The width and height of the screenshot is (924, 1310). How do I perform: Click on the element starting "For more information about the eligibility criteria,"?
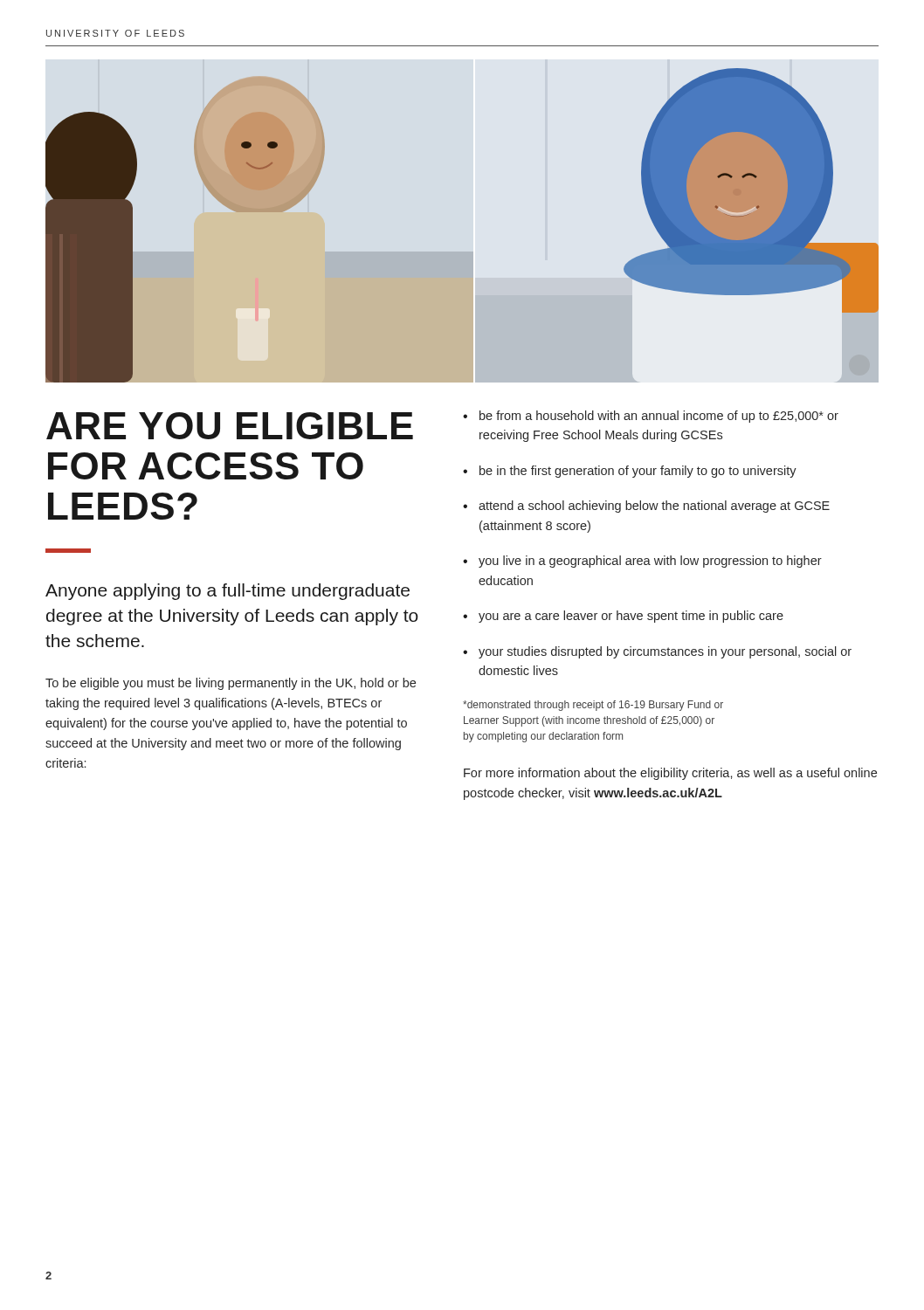[x=670, y=783]
